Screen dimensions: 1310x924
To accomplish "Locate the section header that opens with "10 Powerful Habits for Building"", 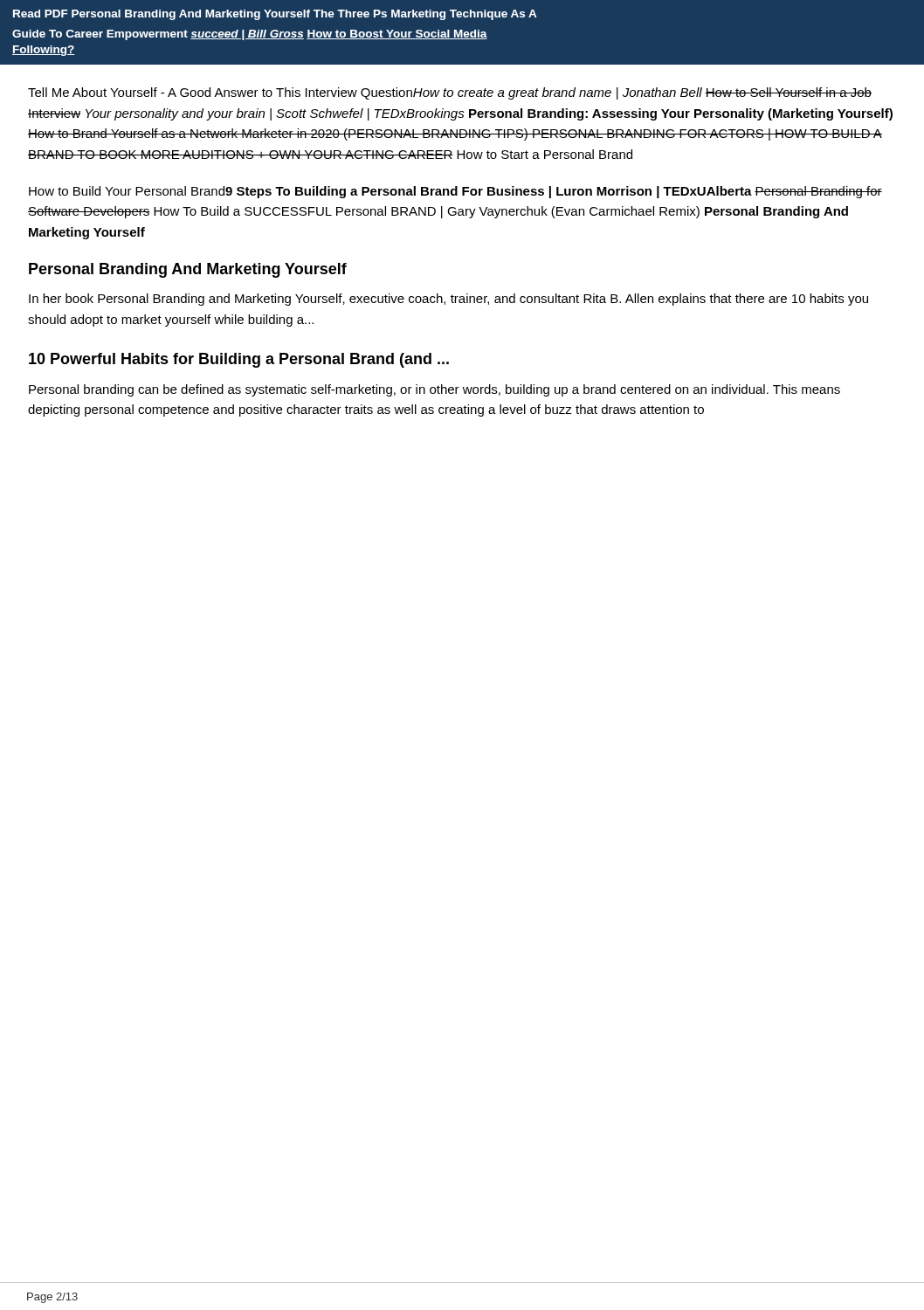I will pyautogui.click(x=239, y=359).
